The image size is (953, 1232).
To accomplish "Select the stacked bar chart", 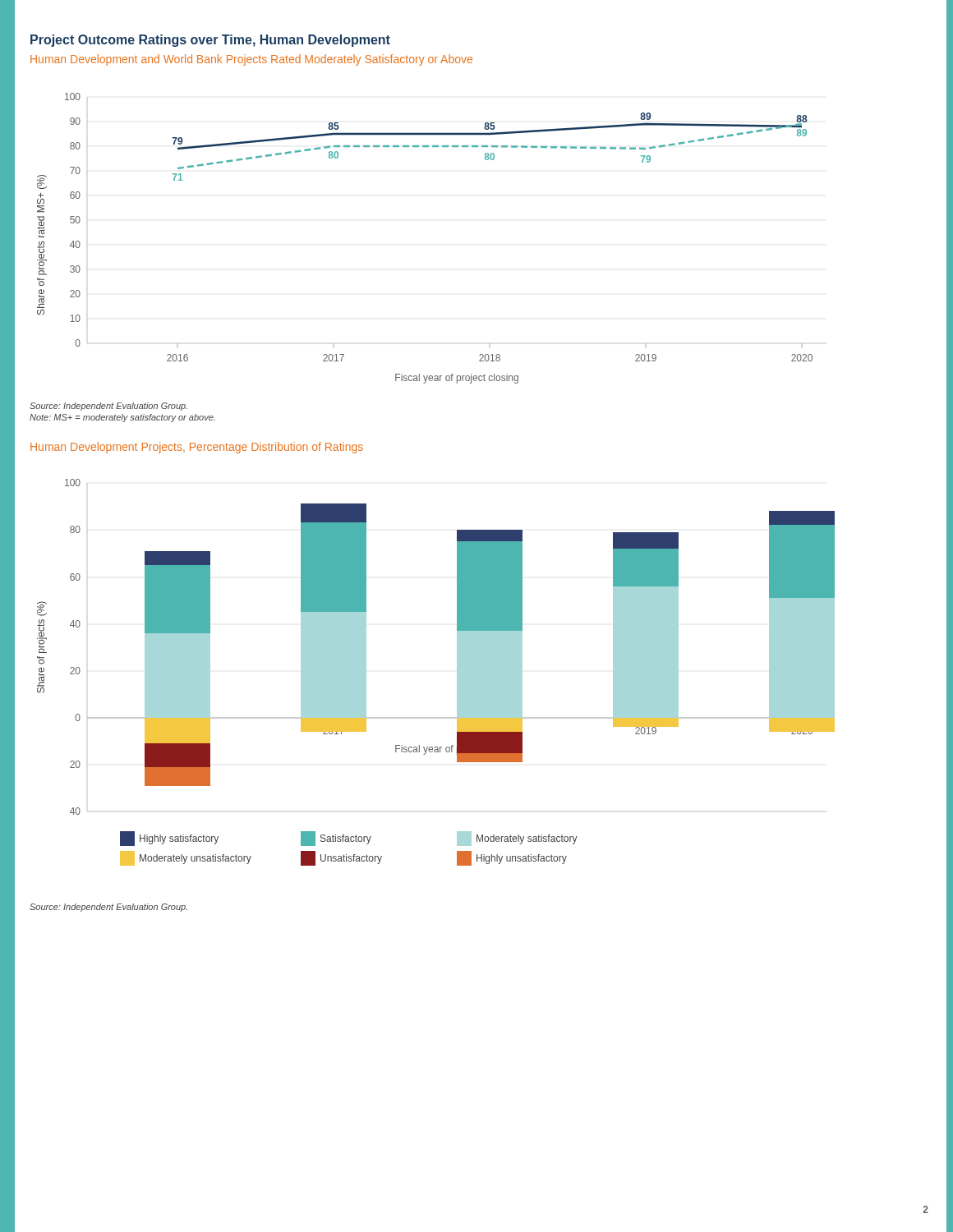I will (x=477, y=682).
